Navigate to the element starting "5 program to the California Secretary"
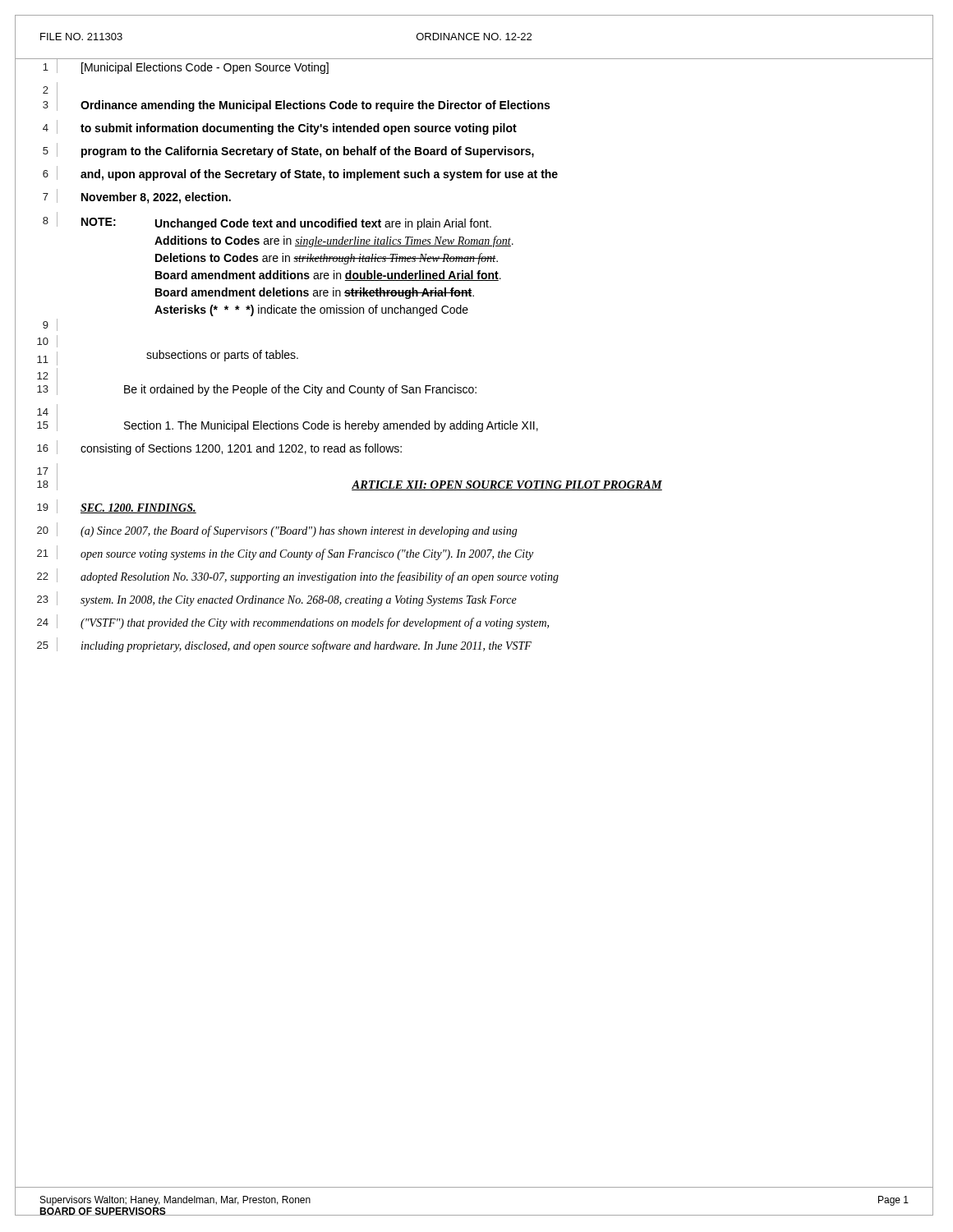 coord(474,150)
